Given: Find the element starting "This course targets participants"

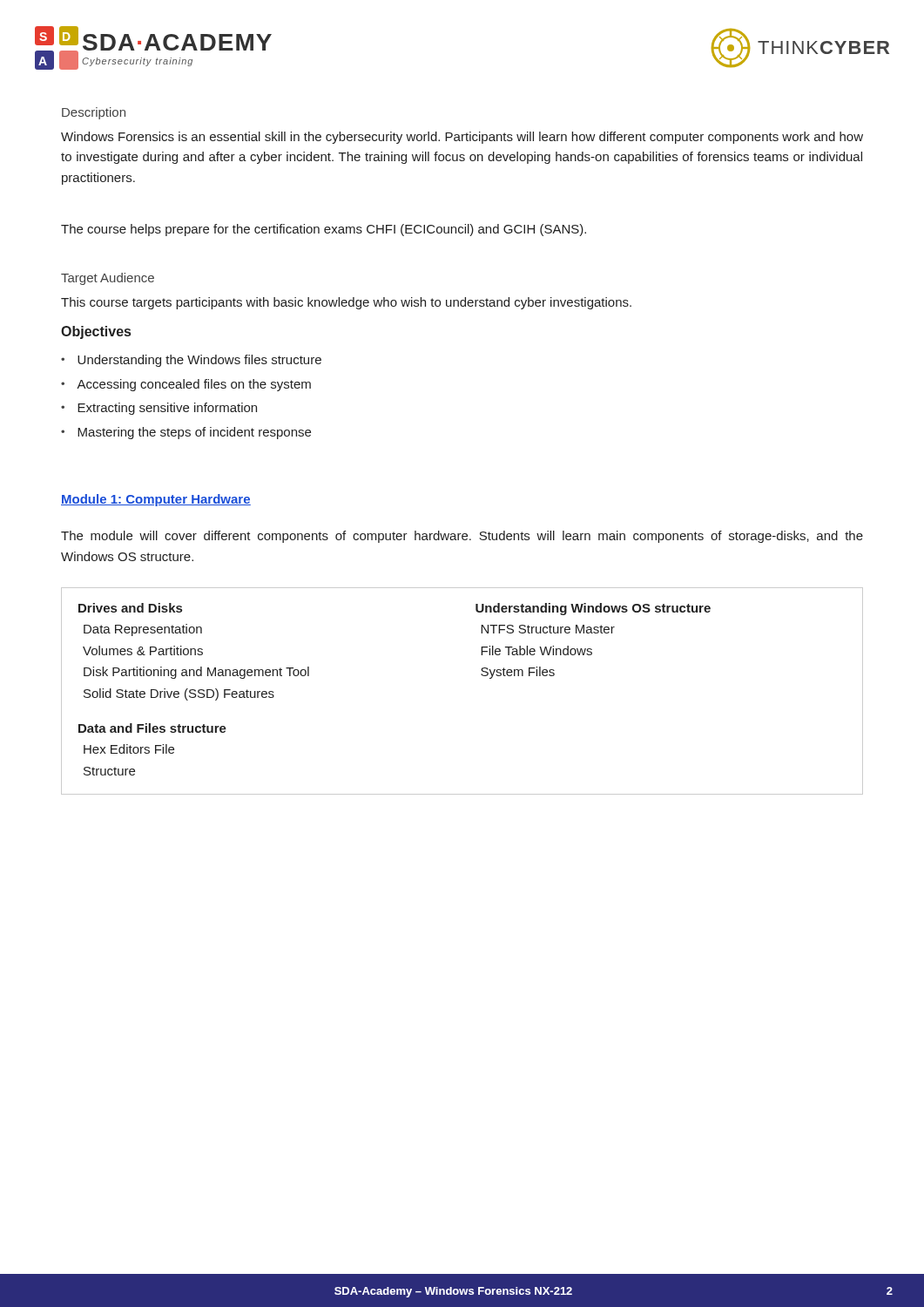Looking at the screenshot, I should [347, 302].
